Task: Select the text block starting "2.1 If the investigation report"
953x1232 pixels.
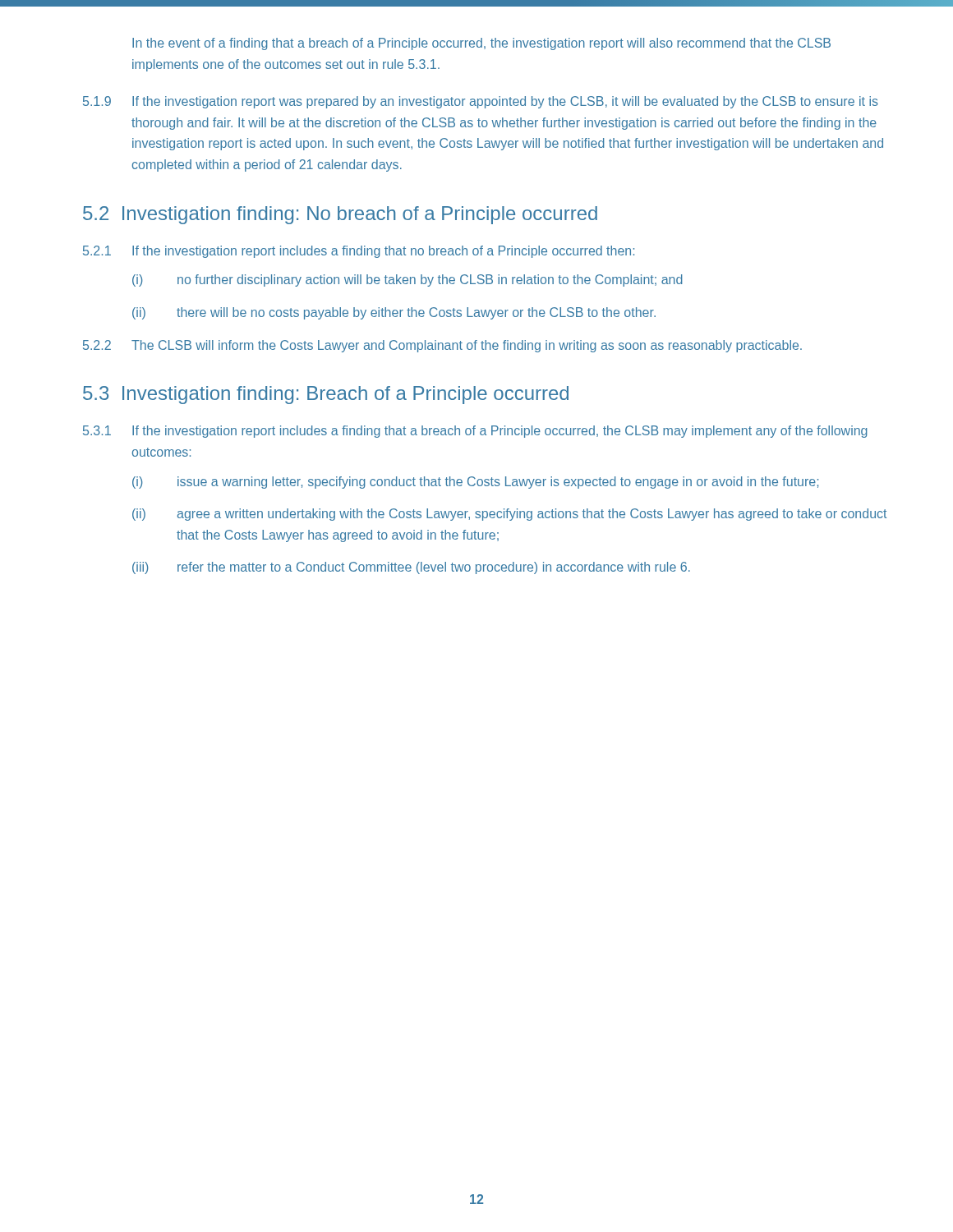Action: 485,251
